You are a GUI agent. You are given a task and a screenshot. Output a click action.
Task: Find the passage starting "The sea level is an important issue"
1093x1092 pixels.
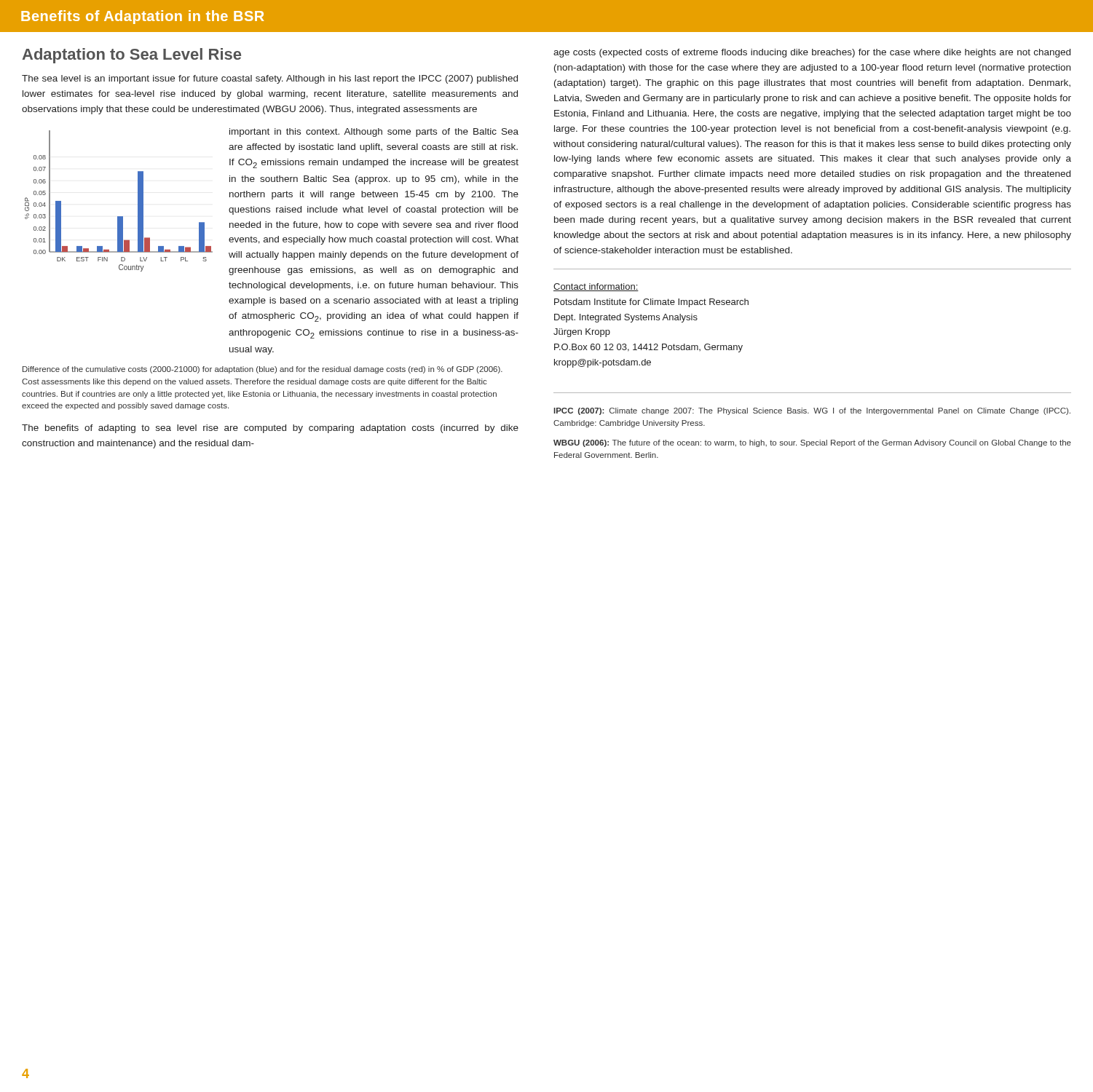[x=270, y=94]
